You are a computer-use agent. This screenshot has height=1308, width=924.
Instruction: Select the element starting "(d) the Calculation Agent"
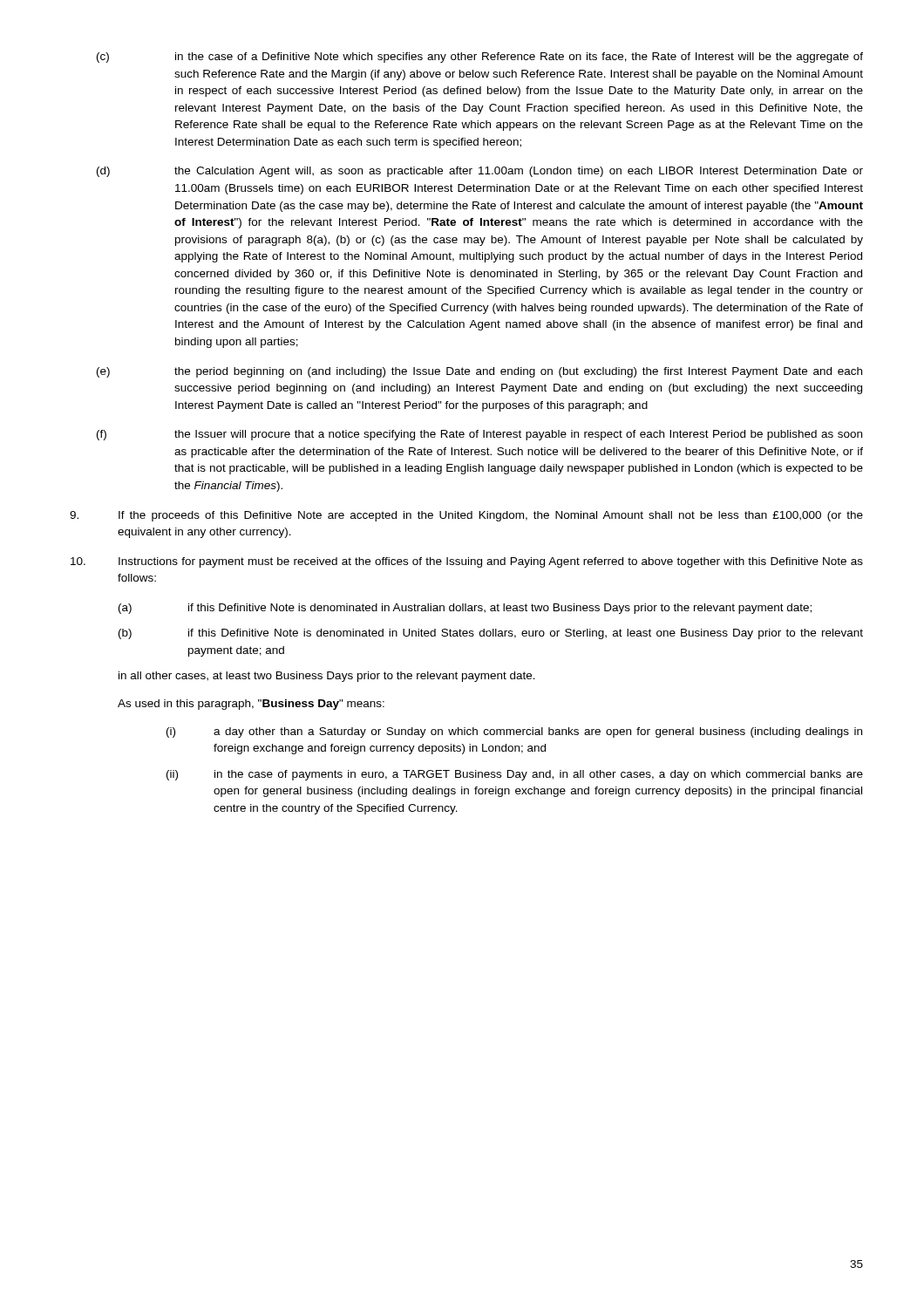click(466, 256)
